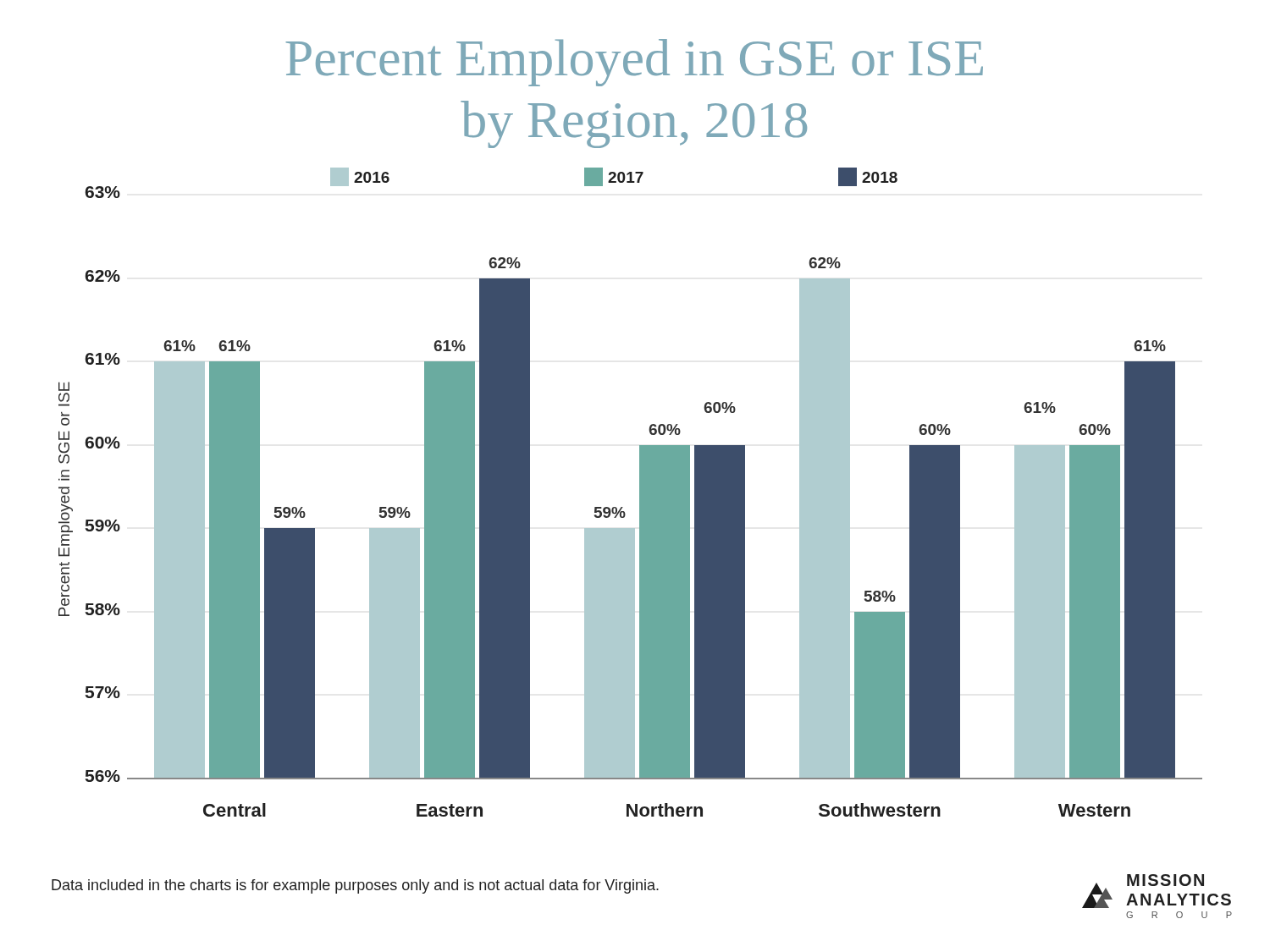The image size is (1270, 952).
Task: Click on the title with the text "Percent Employed in"
Action: coord(635,89)
